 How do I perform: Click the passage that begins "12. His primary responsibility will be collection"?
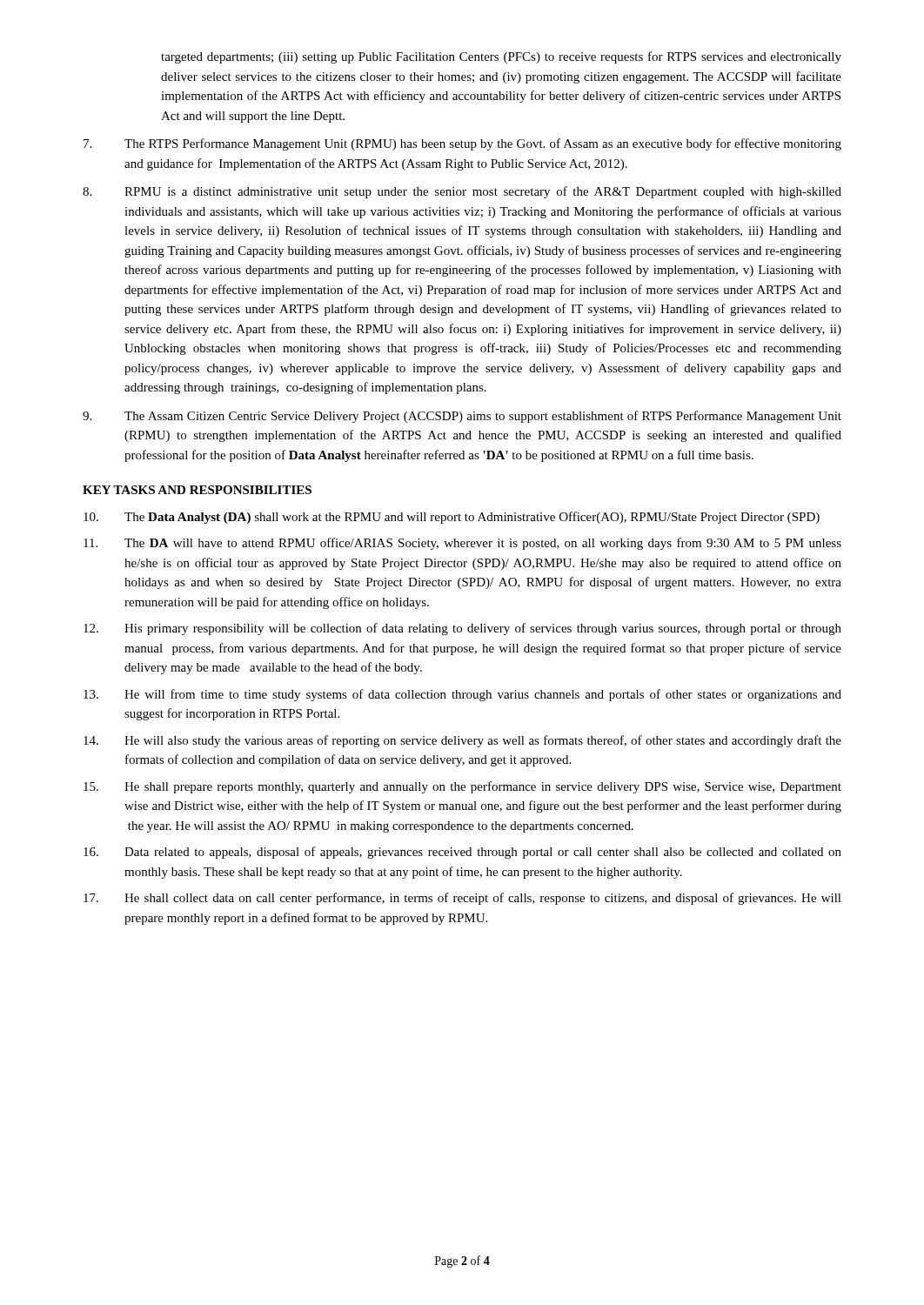click(462, 648)
